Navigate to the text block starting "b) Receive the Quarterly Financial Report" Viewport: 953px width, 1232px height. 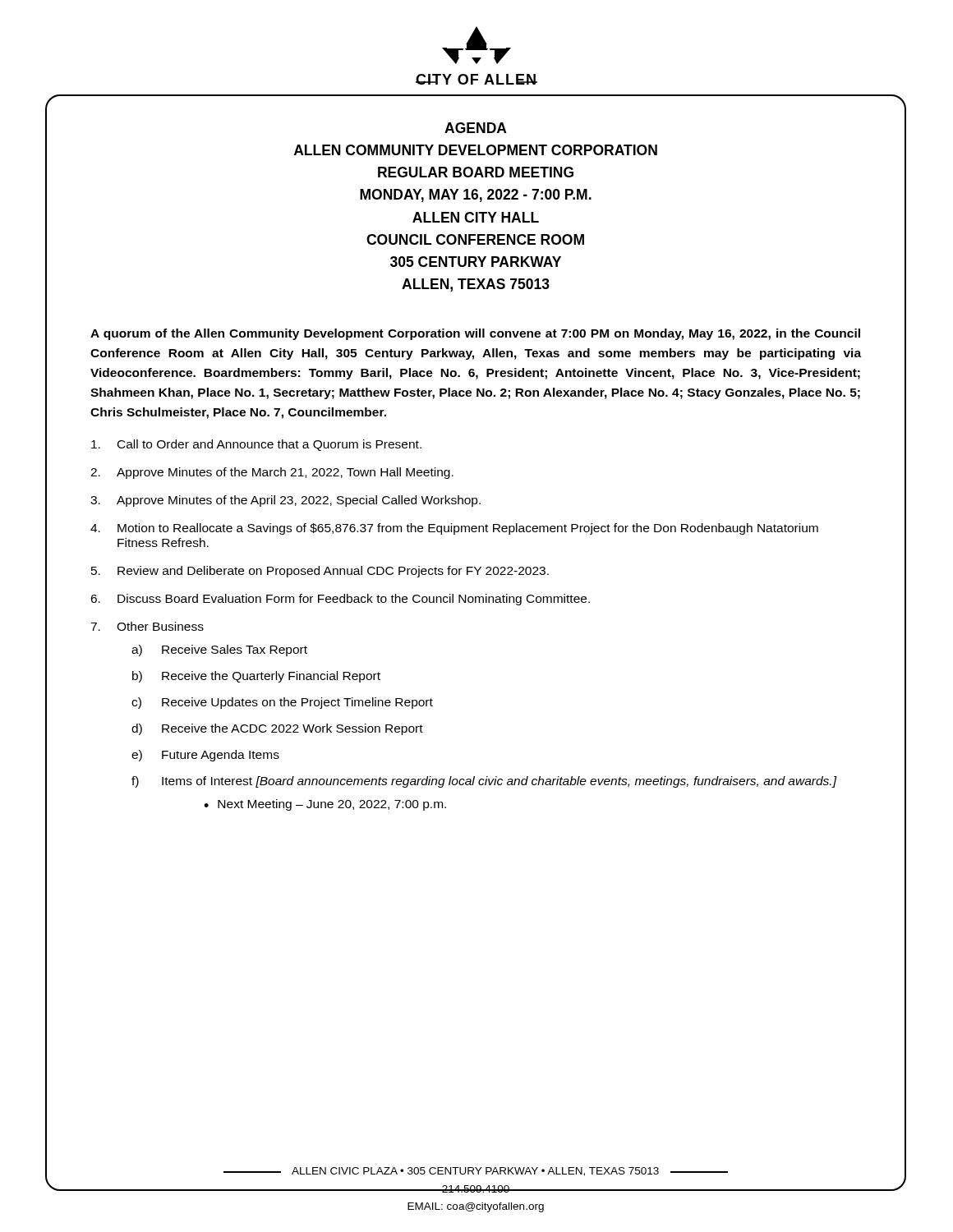249,676
